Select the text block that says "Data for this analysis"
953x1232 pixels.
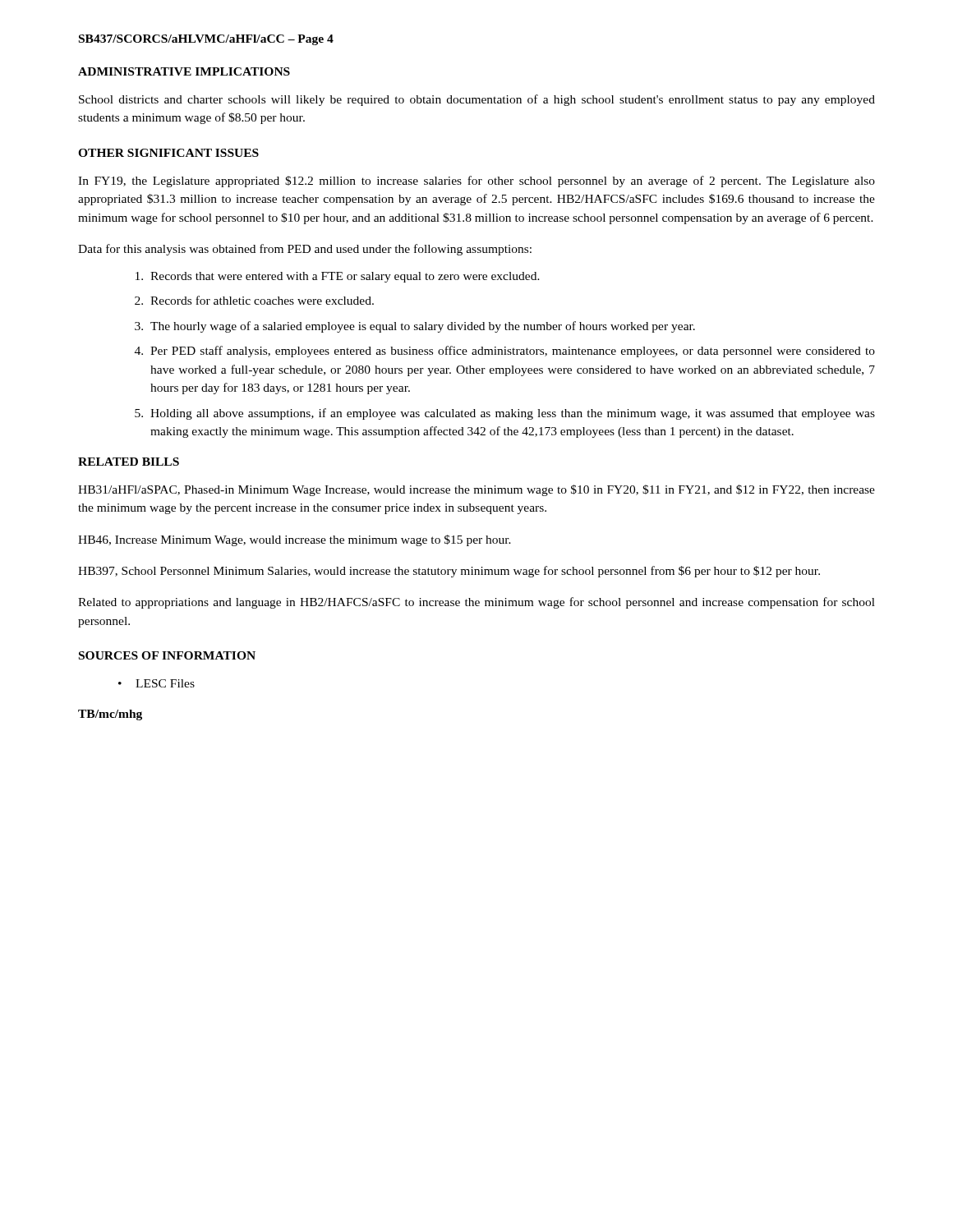coord(305,249)
